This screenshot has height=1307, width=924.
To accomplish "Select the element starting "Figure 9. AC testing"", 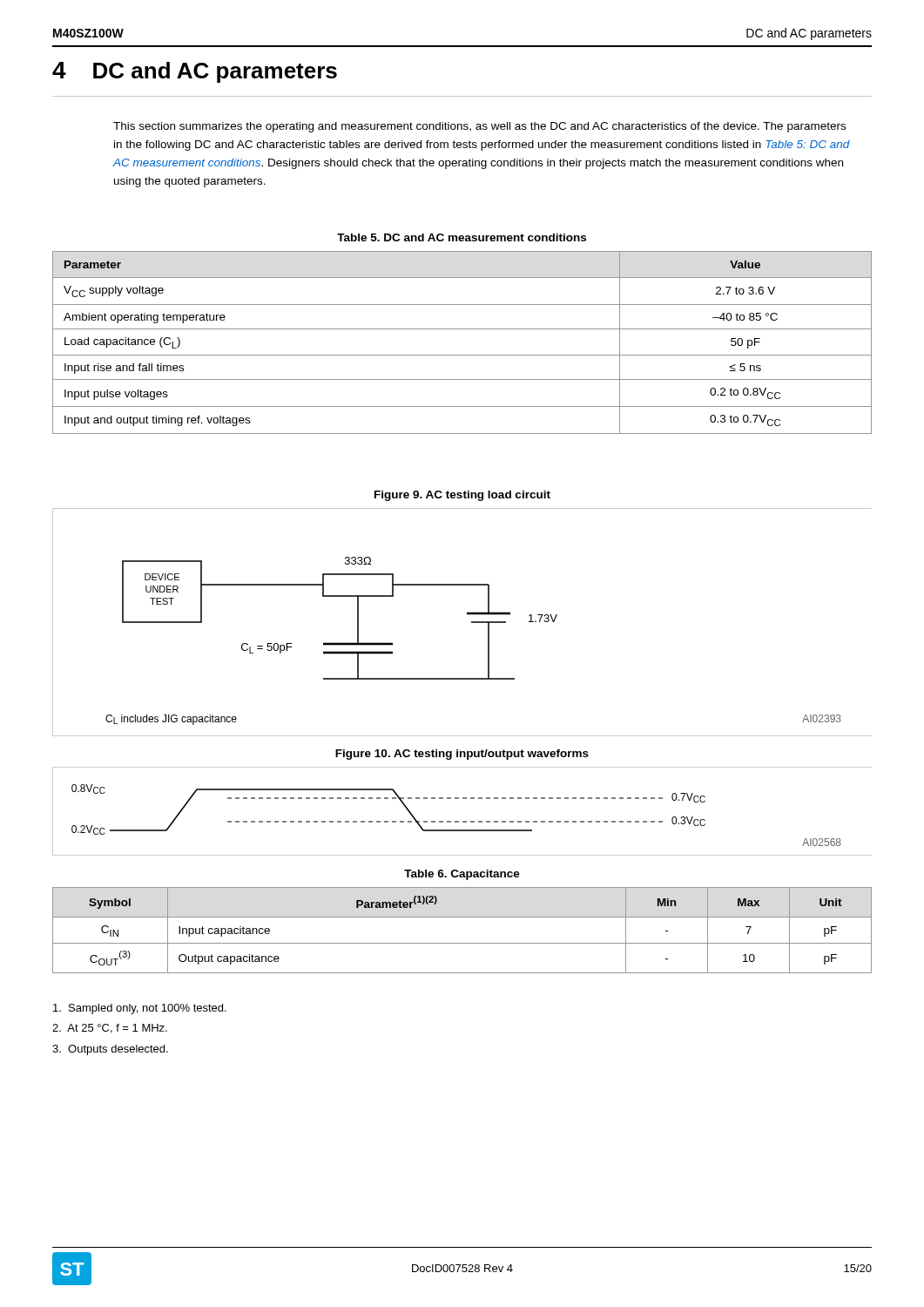I will (x=462, y=494).
